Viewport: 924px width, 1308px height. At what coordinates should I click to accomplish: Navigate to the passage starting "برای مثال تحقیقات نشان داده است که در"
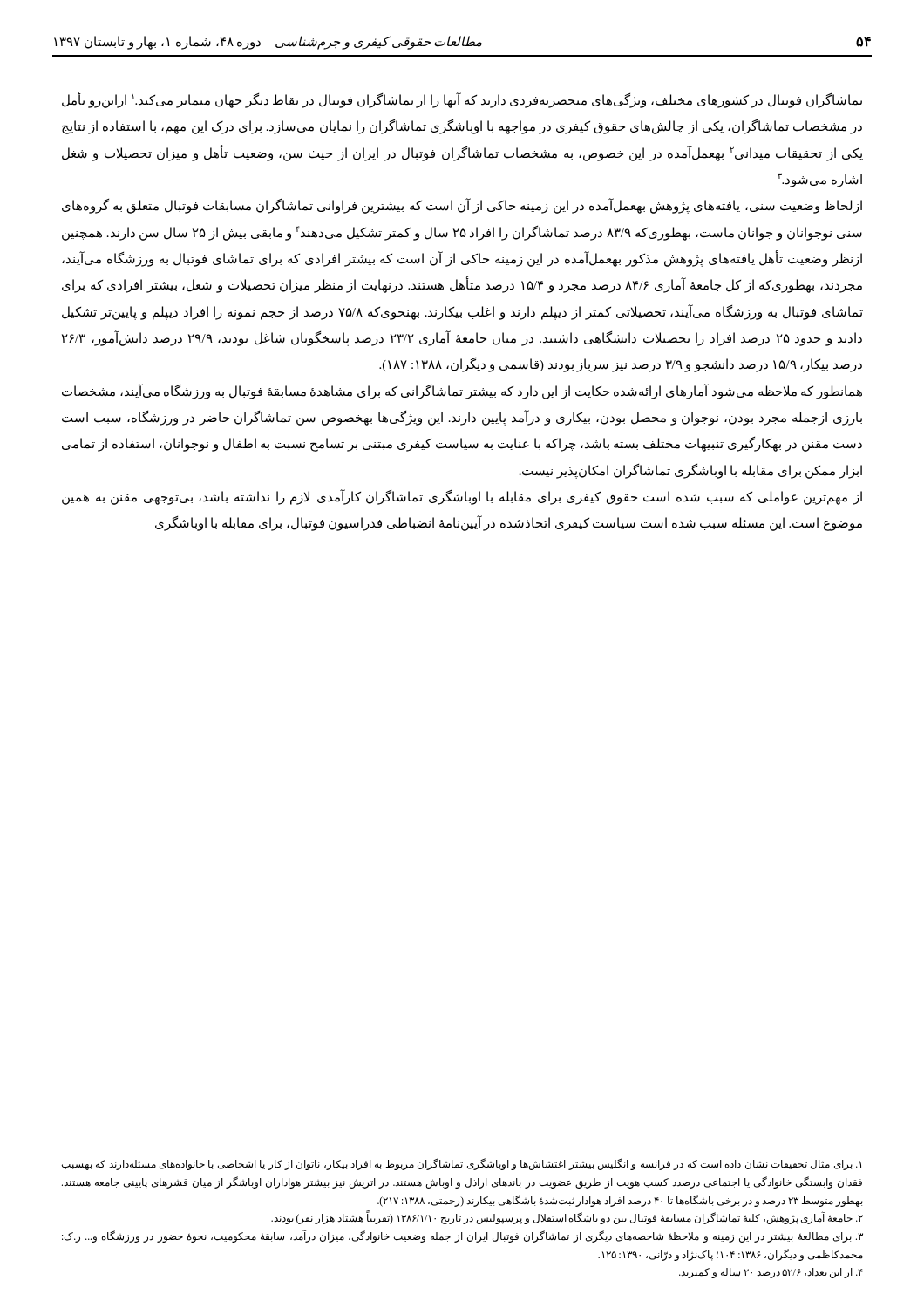(x=462, y=1218)
